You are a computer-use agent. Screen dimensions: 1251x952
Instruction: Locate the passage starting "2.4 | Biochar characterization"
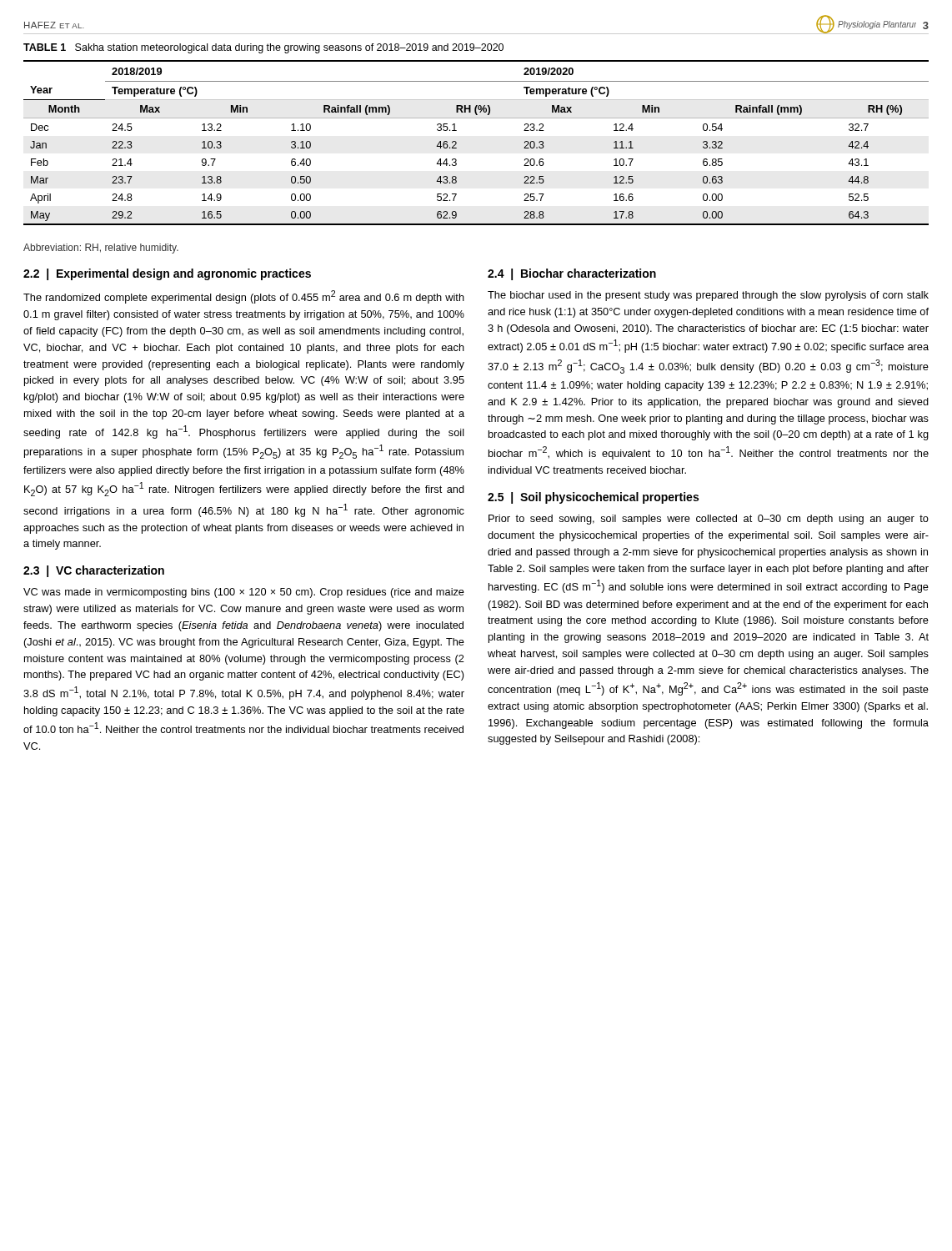point(572,274)
